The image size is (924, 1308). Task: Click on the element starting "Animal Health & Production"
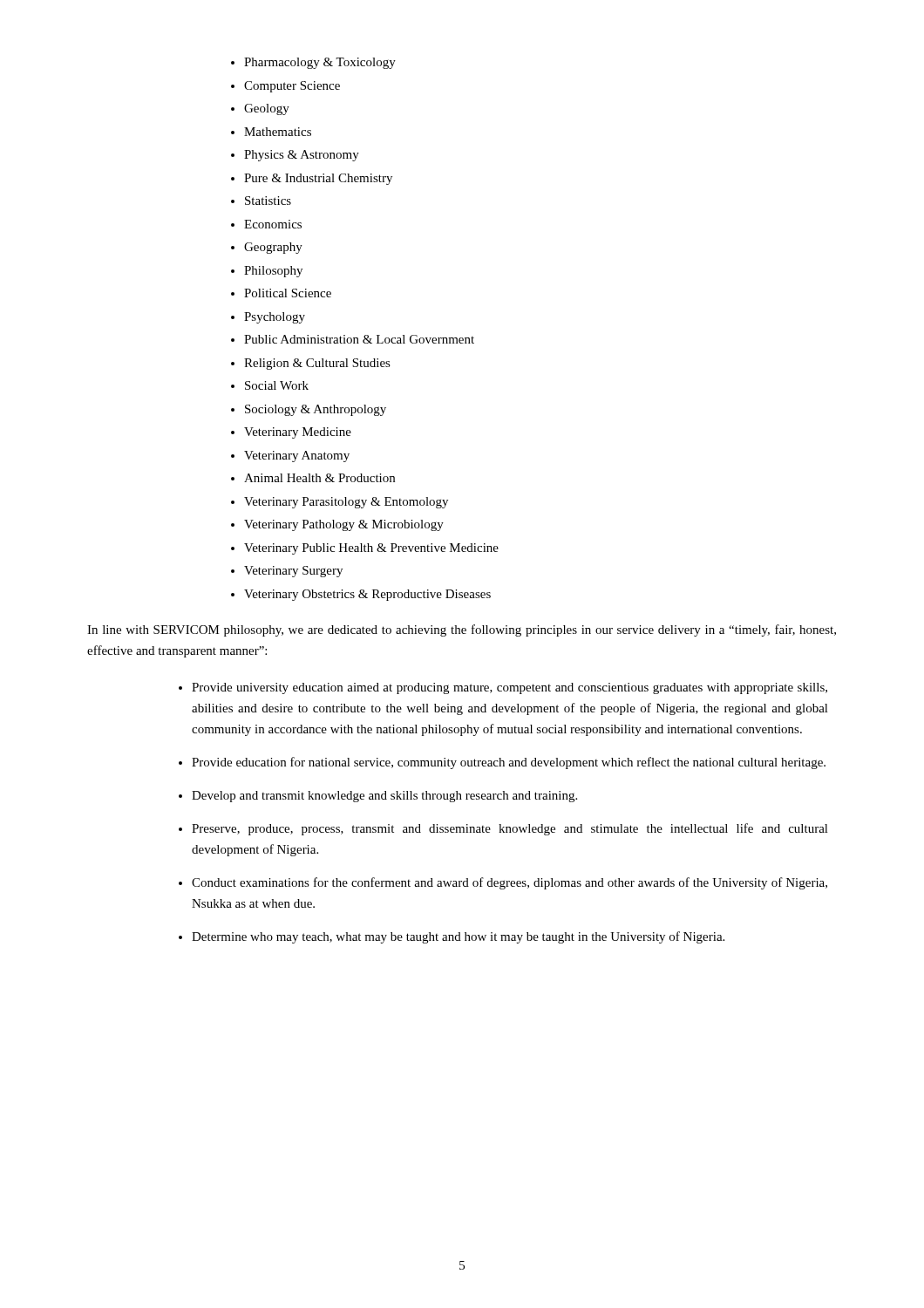[x=319, y=478]
